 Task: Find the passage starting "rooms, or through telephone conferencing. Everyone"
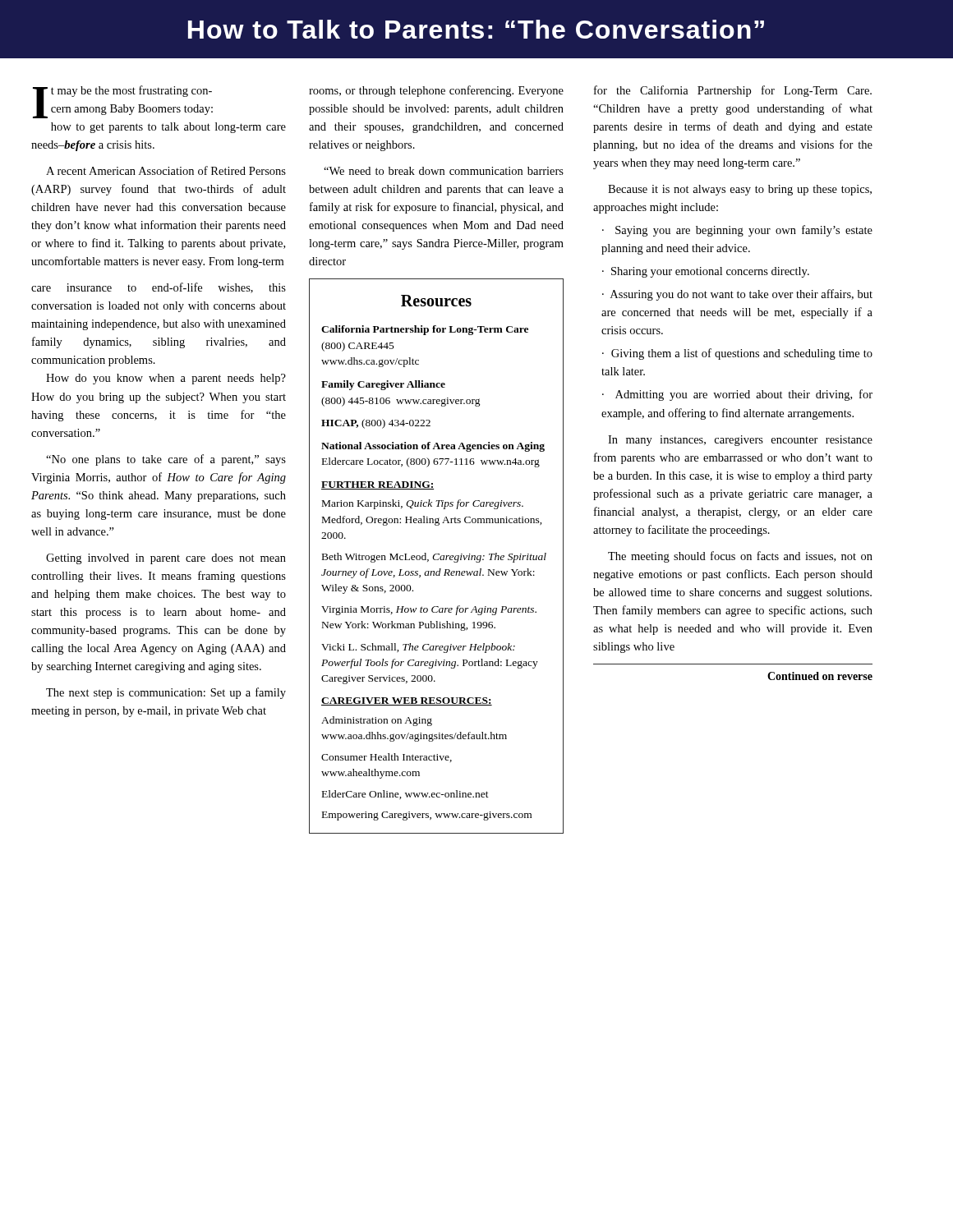[x=436, y=176]
